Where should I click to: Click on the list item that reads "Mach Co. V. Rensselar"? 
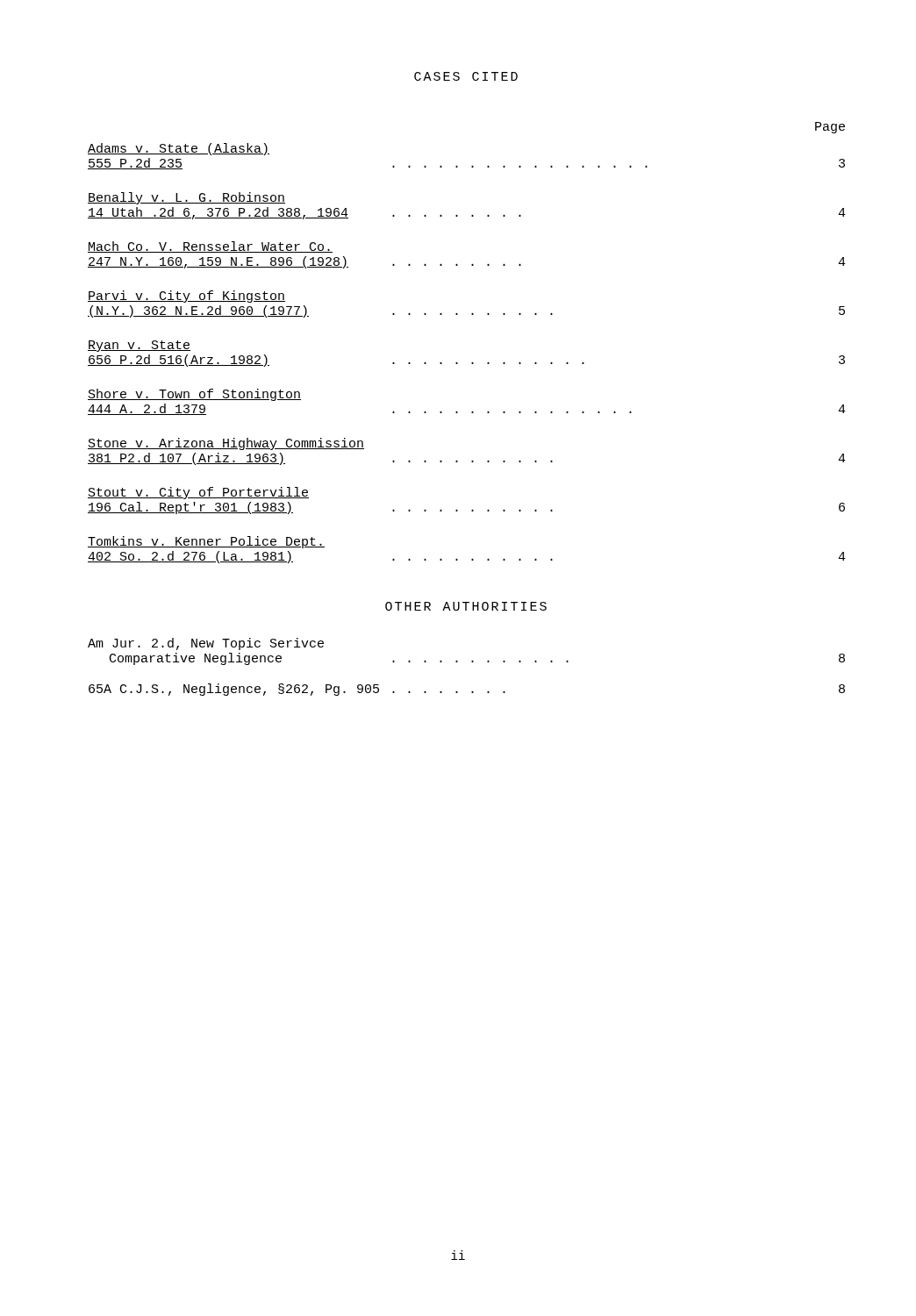[467, 255]
